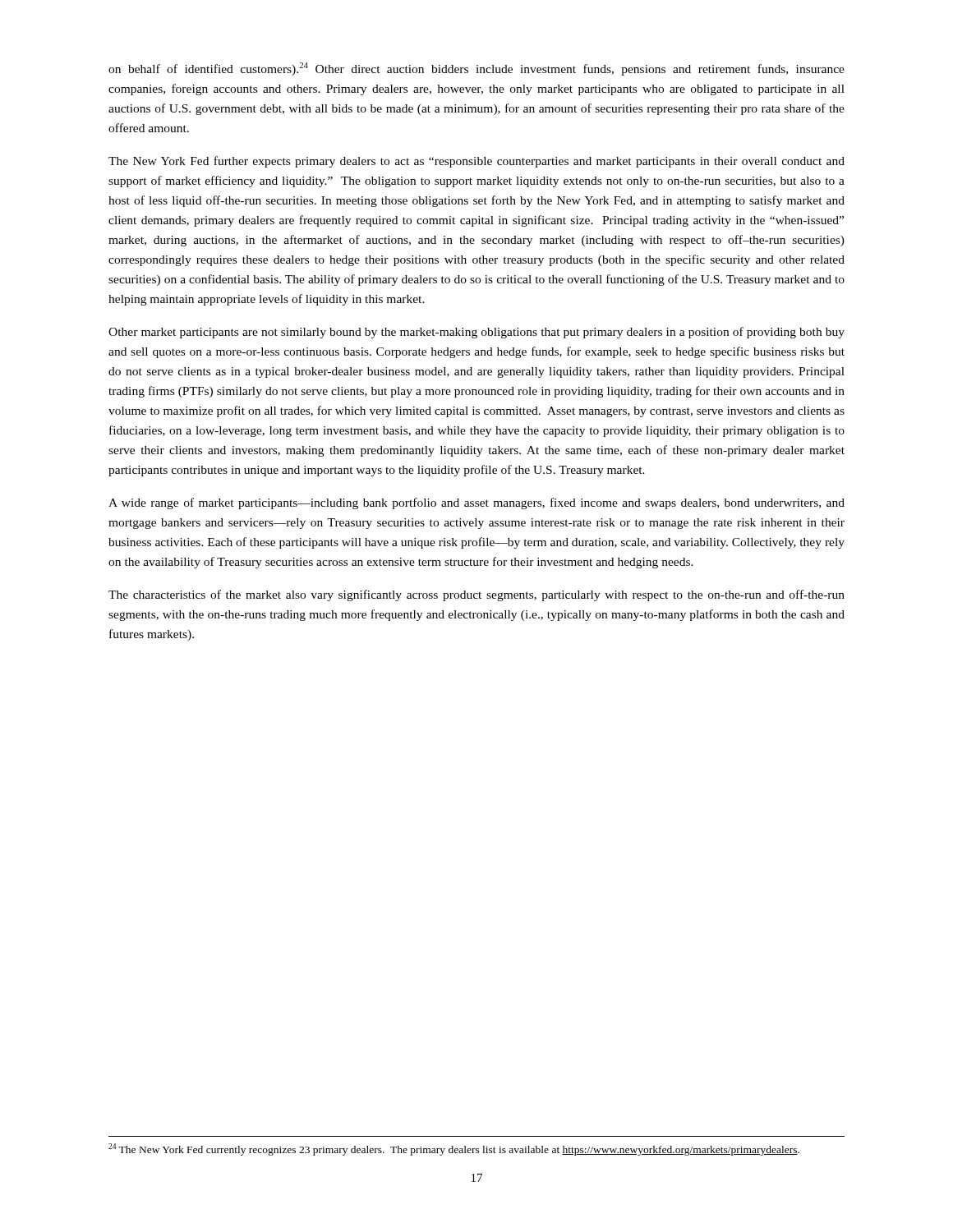The image size is (953, 1232).
Task: Find the text block containing "A wide range"
Action: [x=476, y=532]
